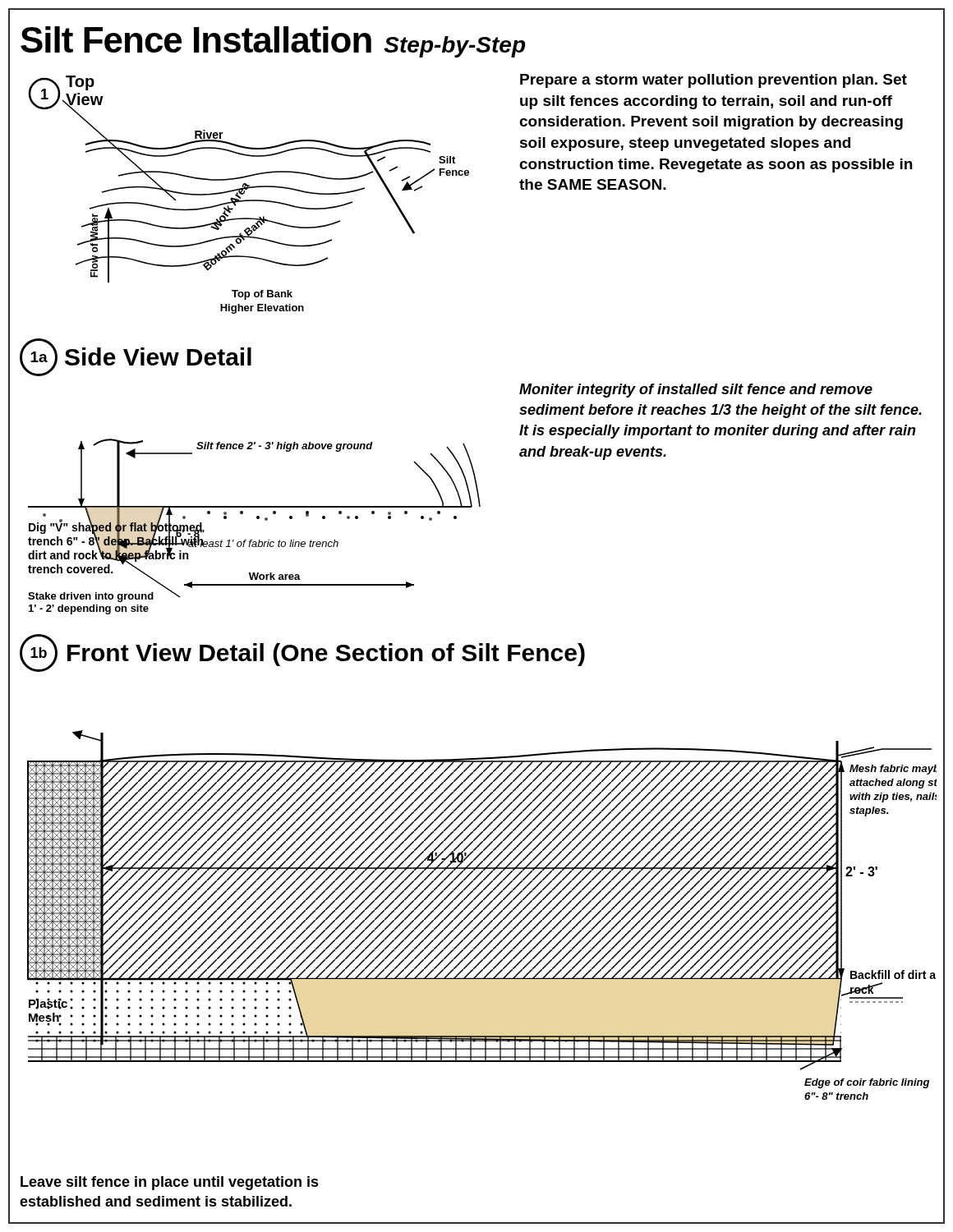Click on the passage starting "Leave silt fence in place until vegetation isestablished"
The height and width of the screenshot is (1232, 953).
click(x=169, y=1192)
